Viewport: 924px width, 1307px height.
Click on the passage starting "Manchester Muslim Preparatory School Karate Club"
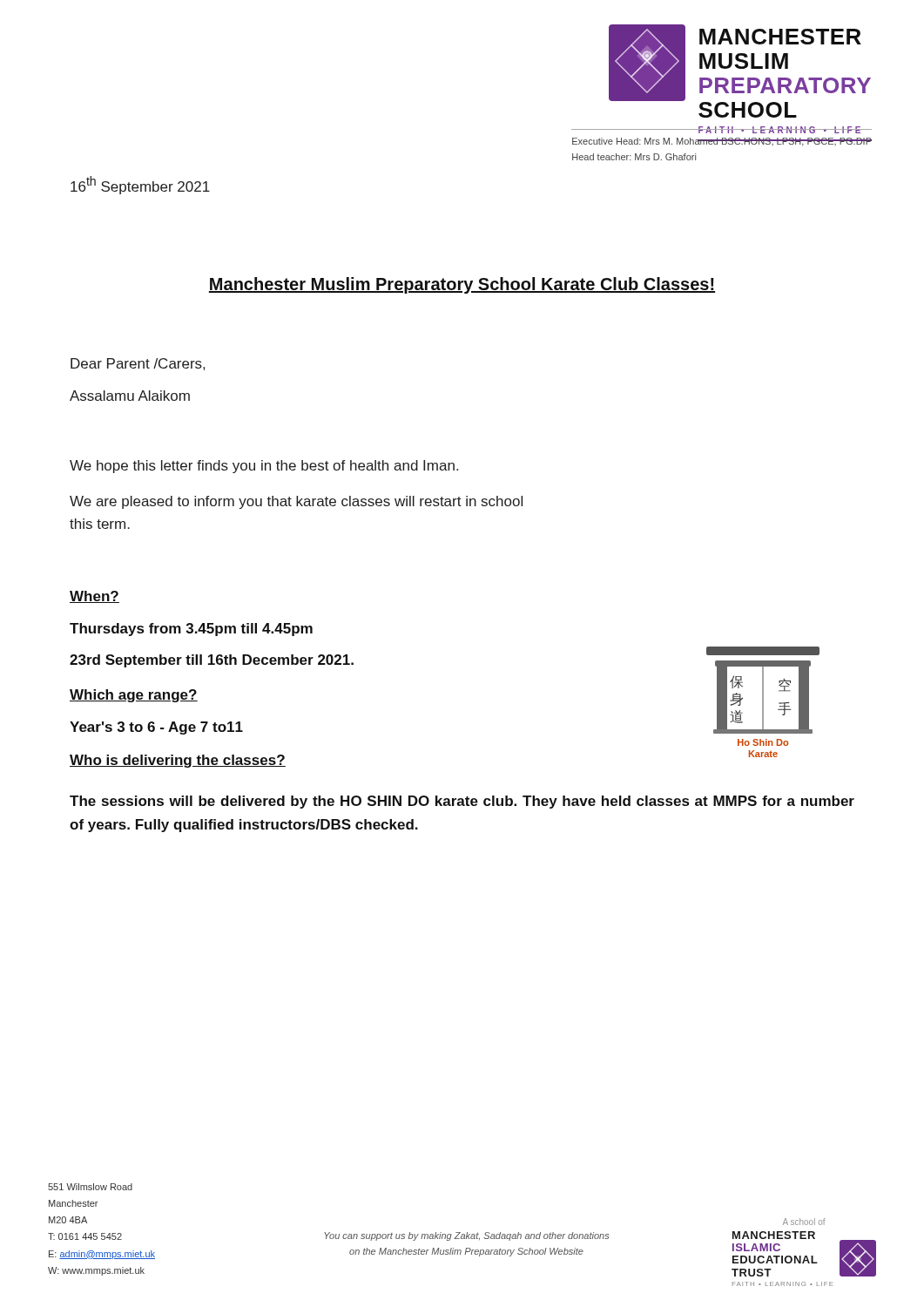click(x=462, y=284)
